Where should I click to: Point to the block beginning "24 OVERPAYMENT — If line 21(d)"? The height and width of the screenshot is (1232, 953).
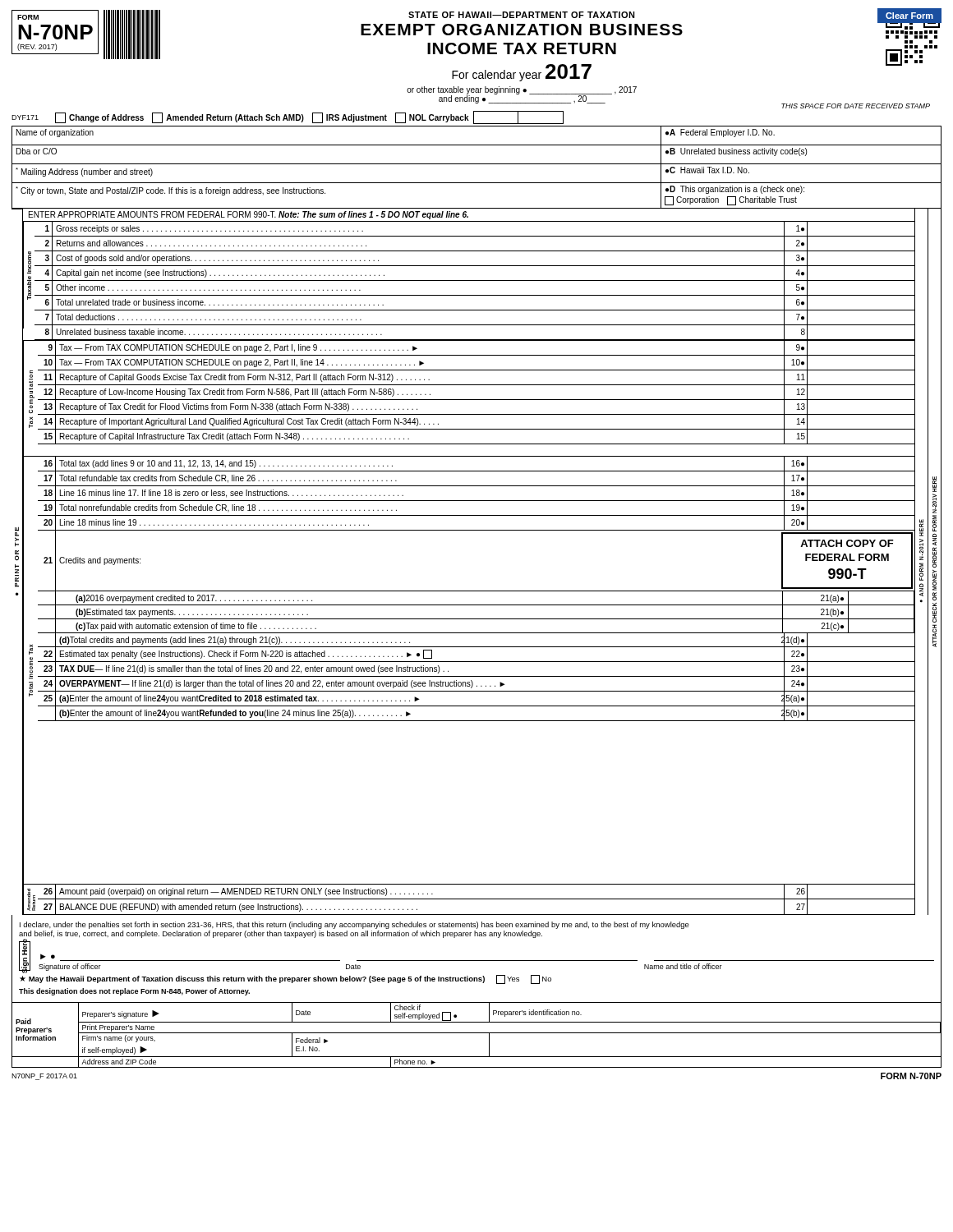tap(476, 684)
